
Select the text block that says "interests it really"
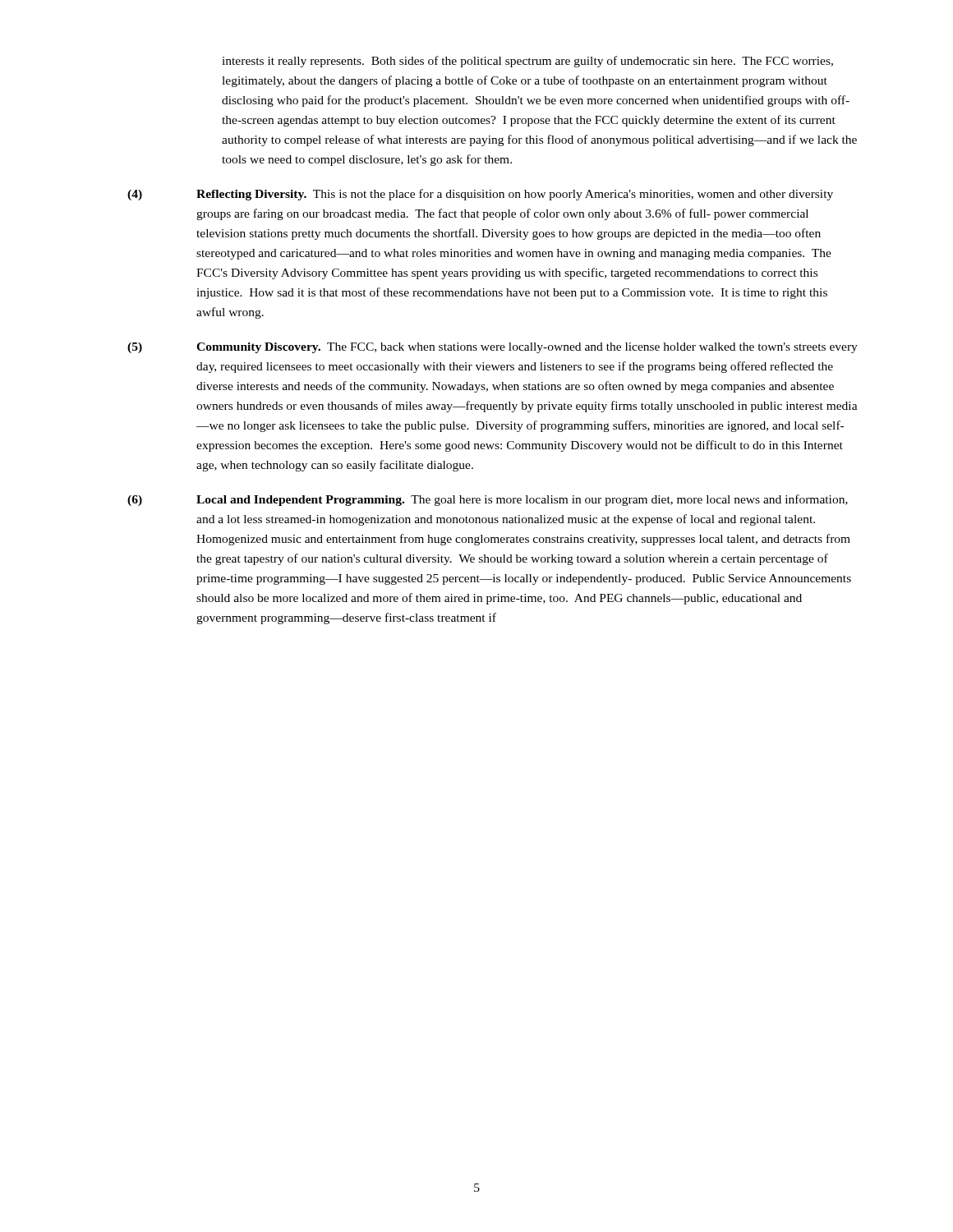(540, 110)
